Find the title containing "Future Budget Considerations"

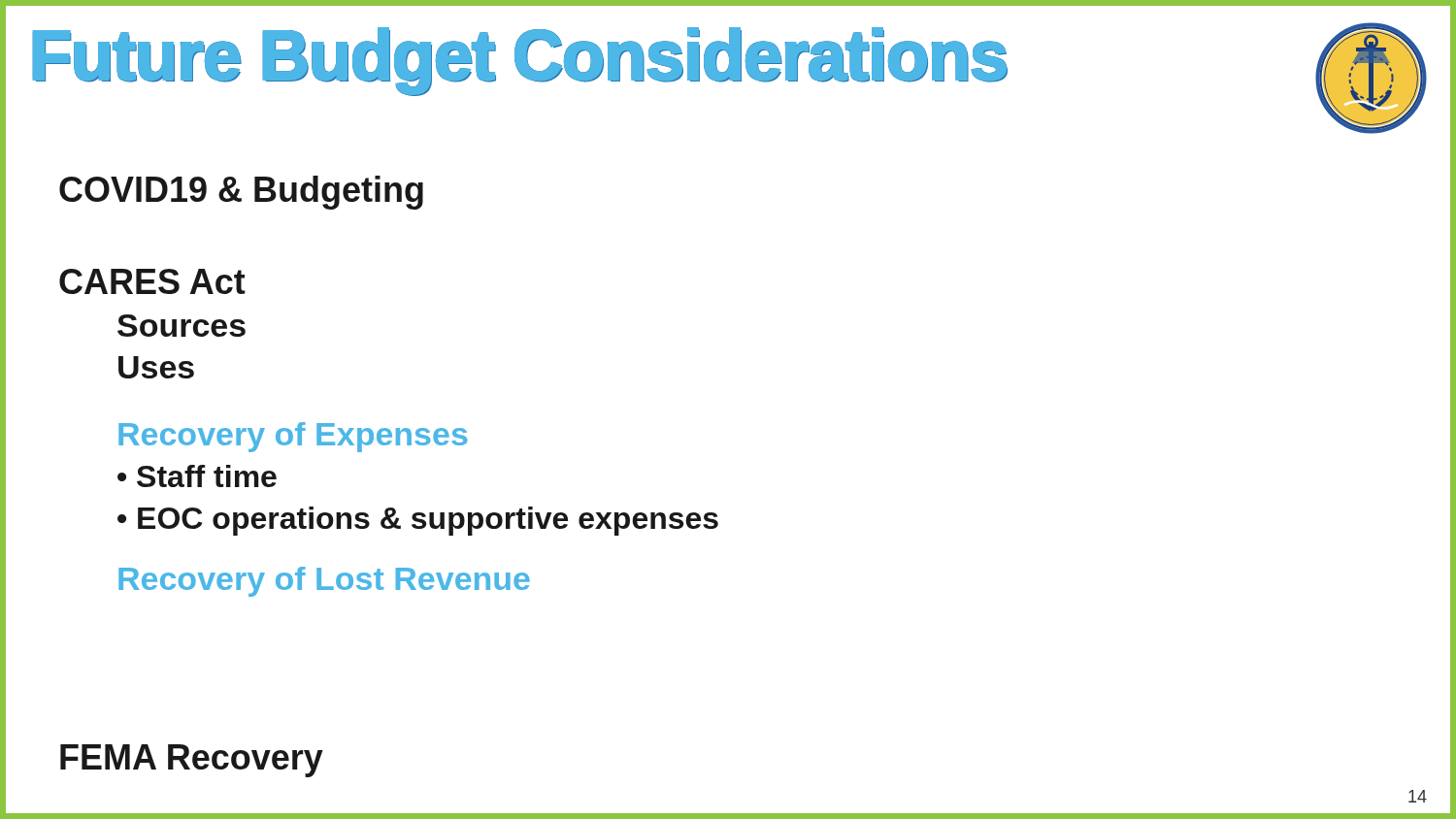(518, 56)
